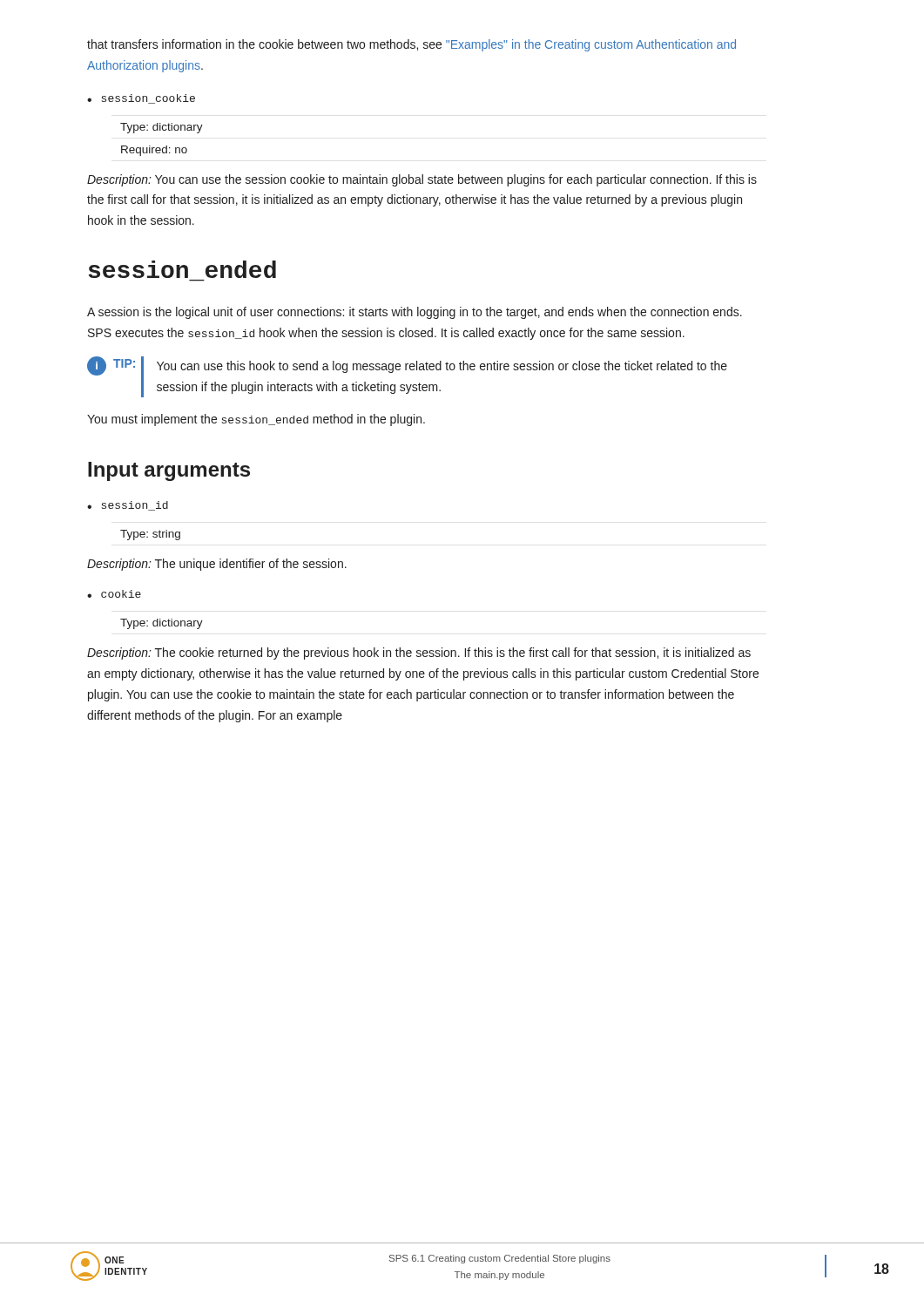
Task: Find the block on this page that starts "A session is the"
Action: coord(415,323)
